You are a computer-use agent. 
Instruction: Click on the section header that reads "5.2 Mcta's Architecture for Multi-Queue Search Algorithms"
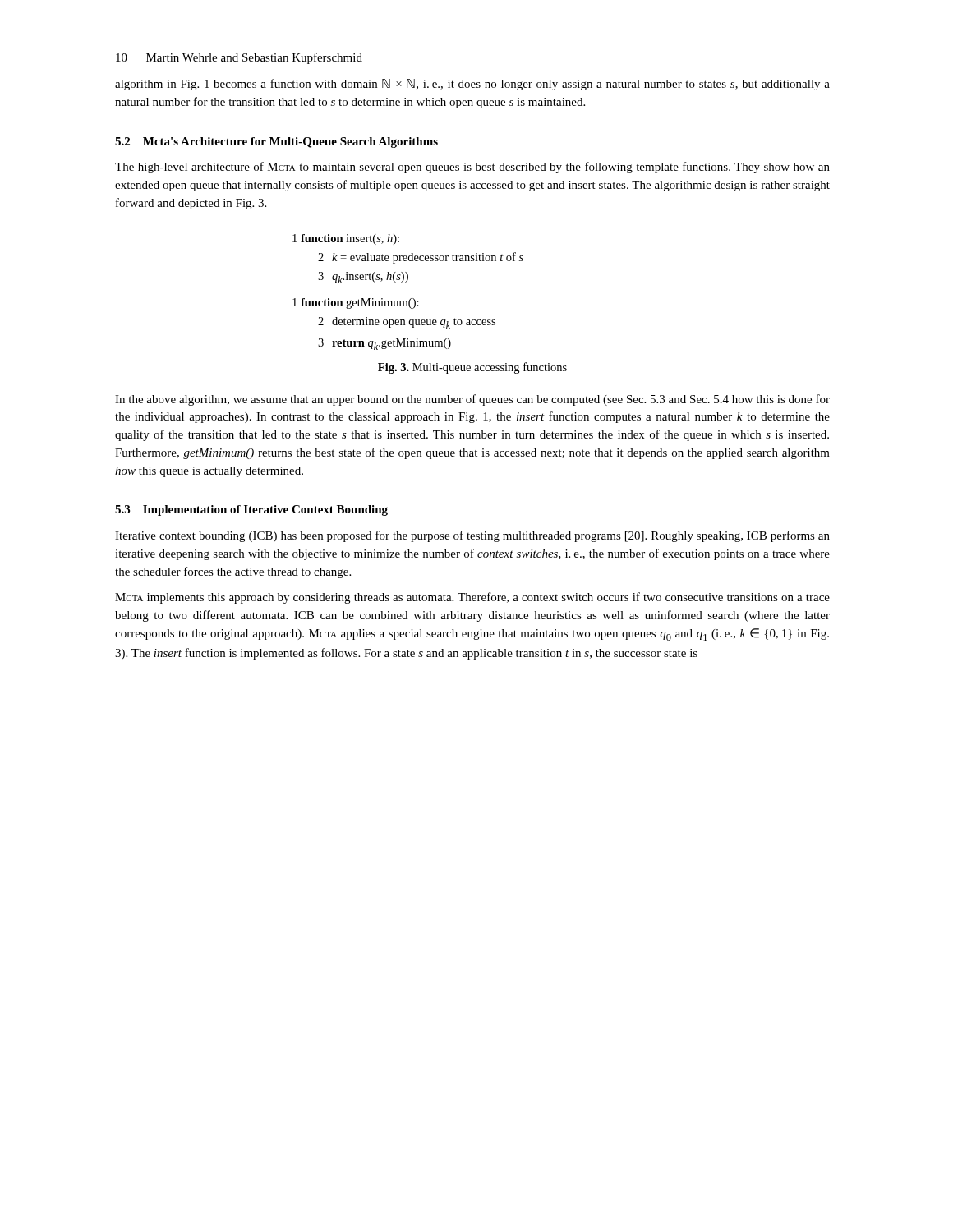pos(276,141)
